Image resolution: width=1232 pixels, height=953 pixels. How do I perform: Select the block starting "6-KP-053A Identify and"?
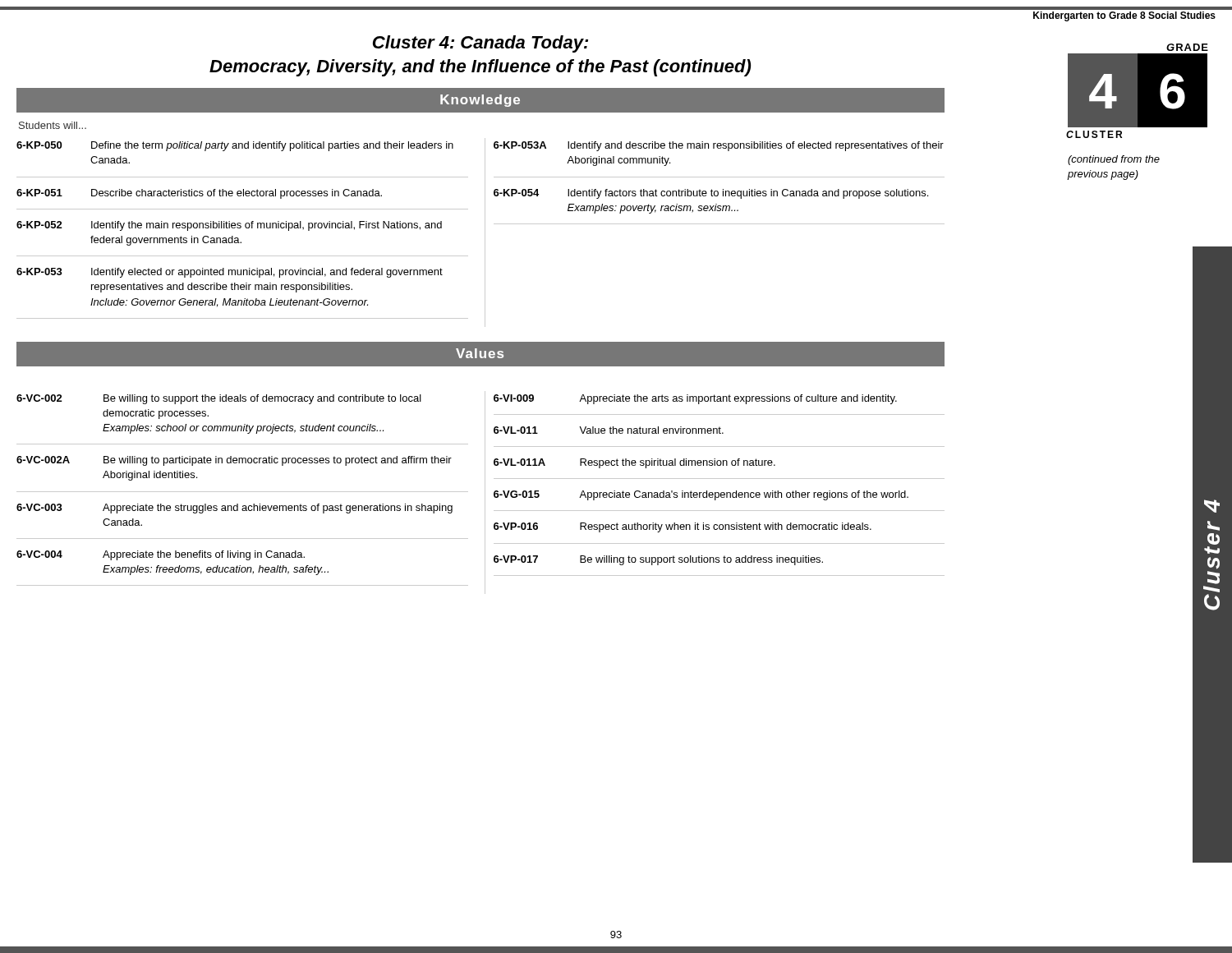pos(719,153)
